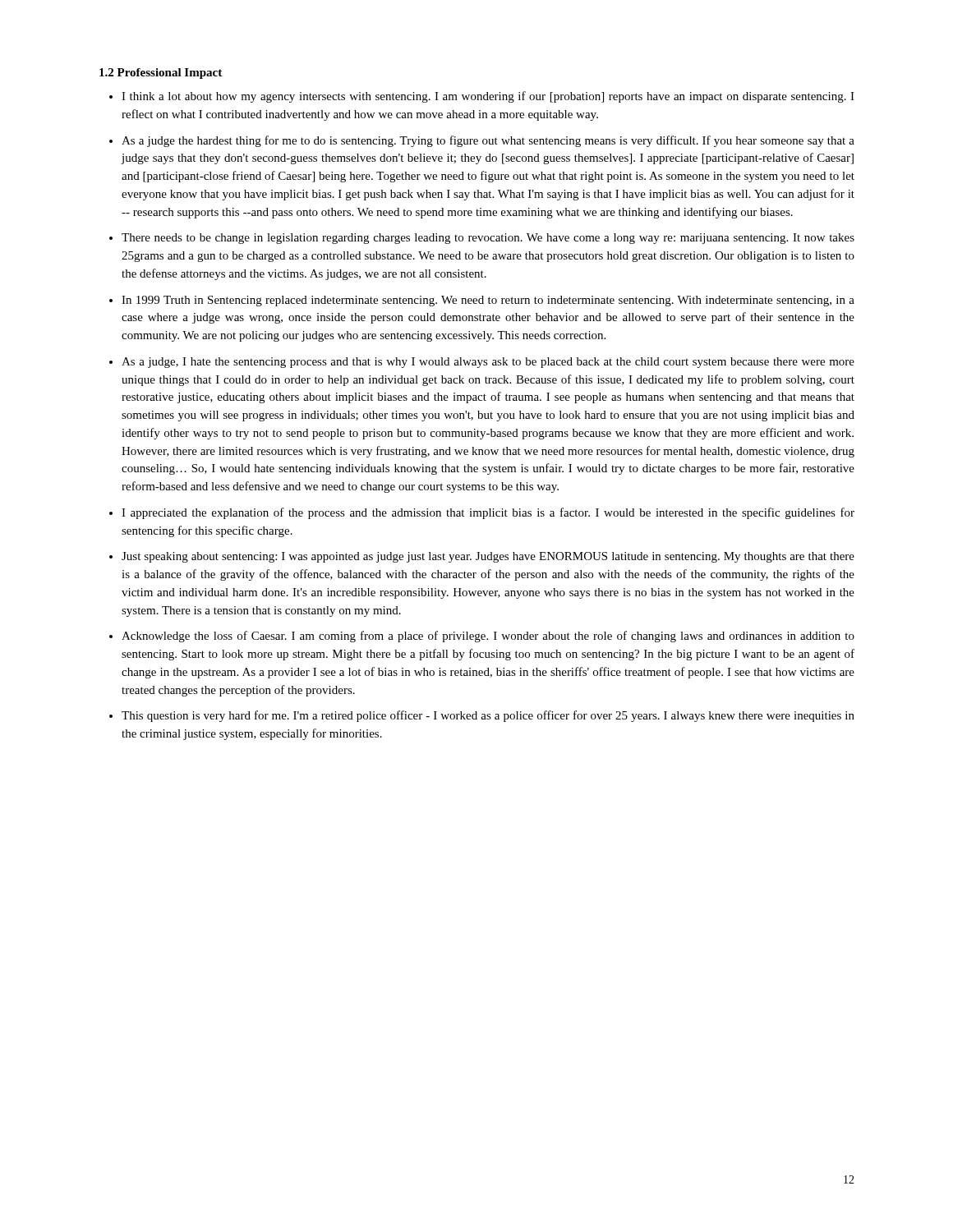
Task: Where is the passage that starts "This question is very hard"?
Action: (488, 725)
